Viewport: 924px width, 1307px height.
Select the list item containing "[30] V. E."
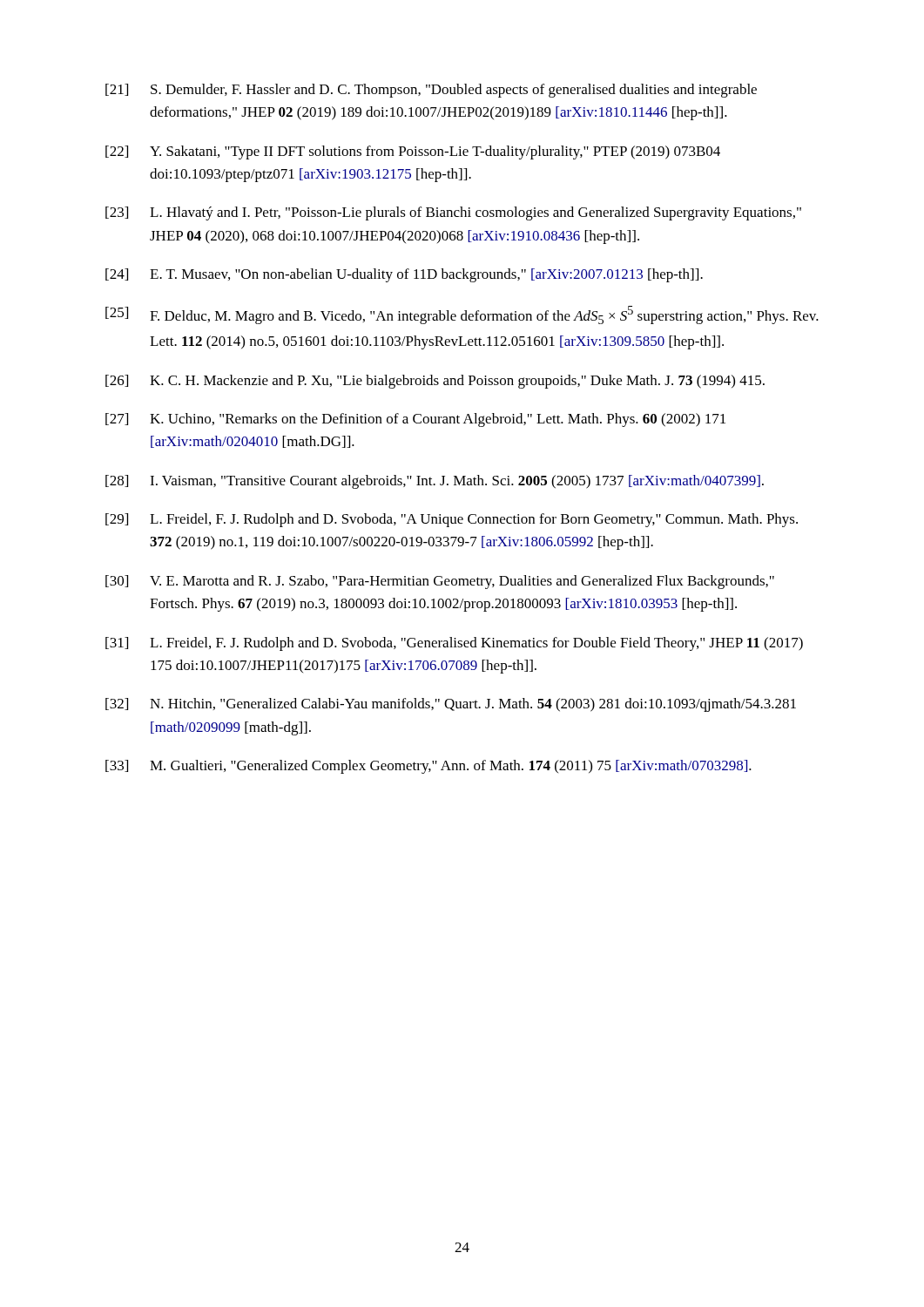point(462,593)
